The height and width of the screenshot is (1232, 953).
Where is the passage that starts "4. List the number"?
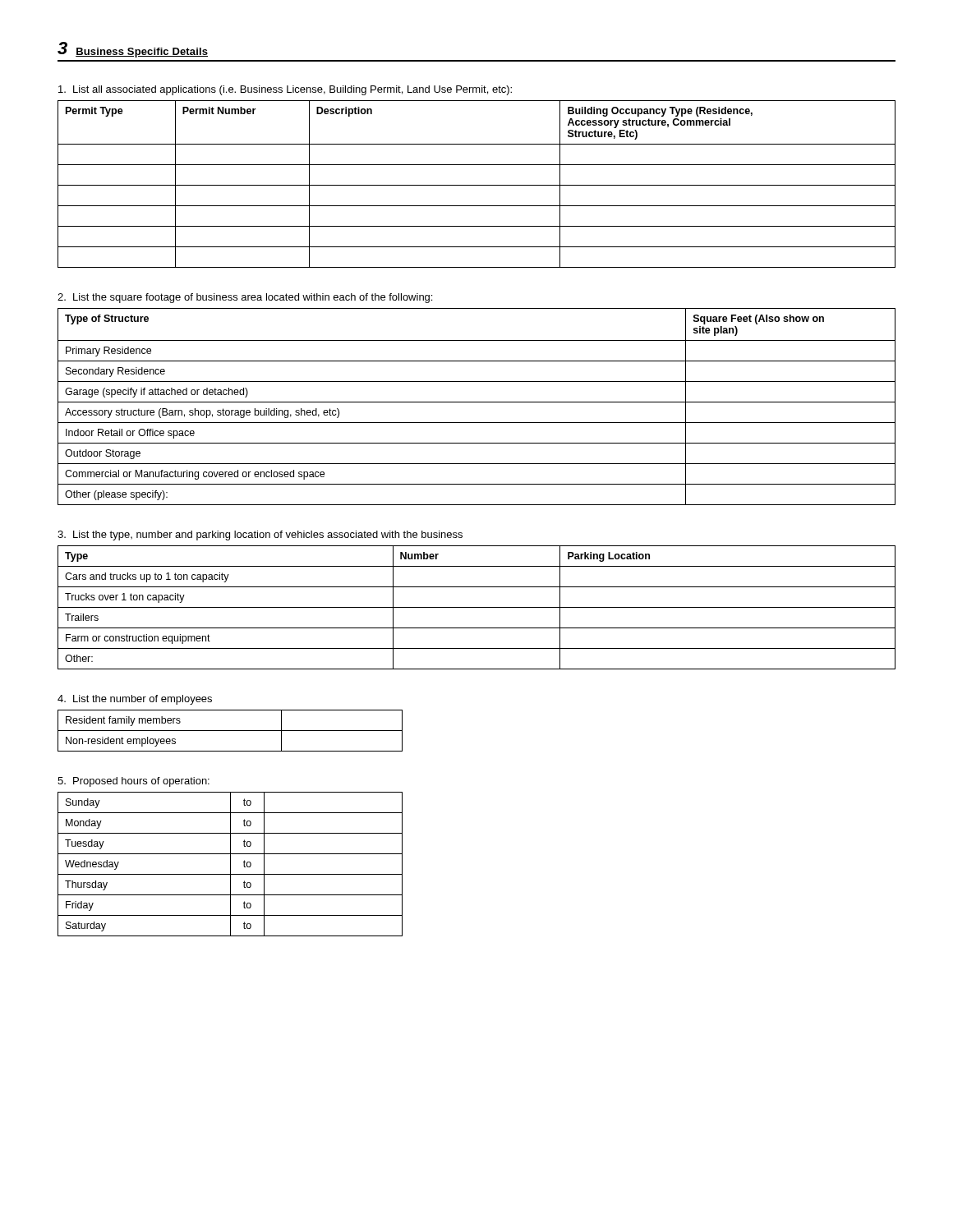click(x=135, y=699)
